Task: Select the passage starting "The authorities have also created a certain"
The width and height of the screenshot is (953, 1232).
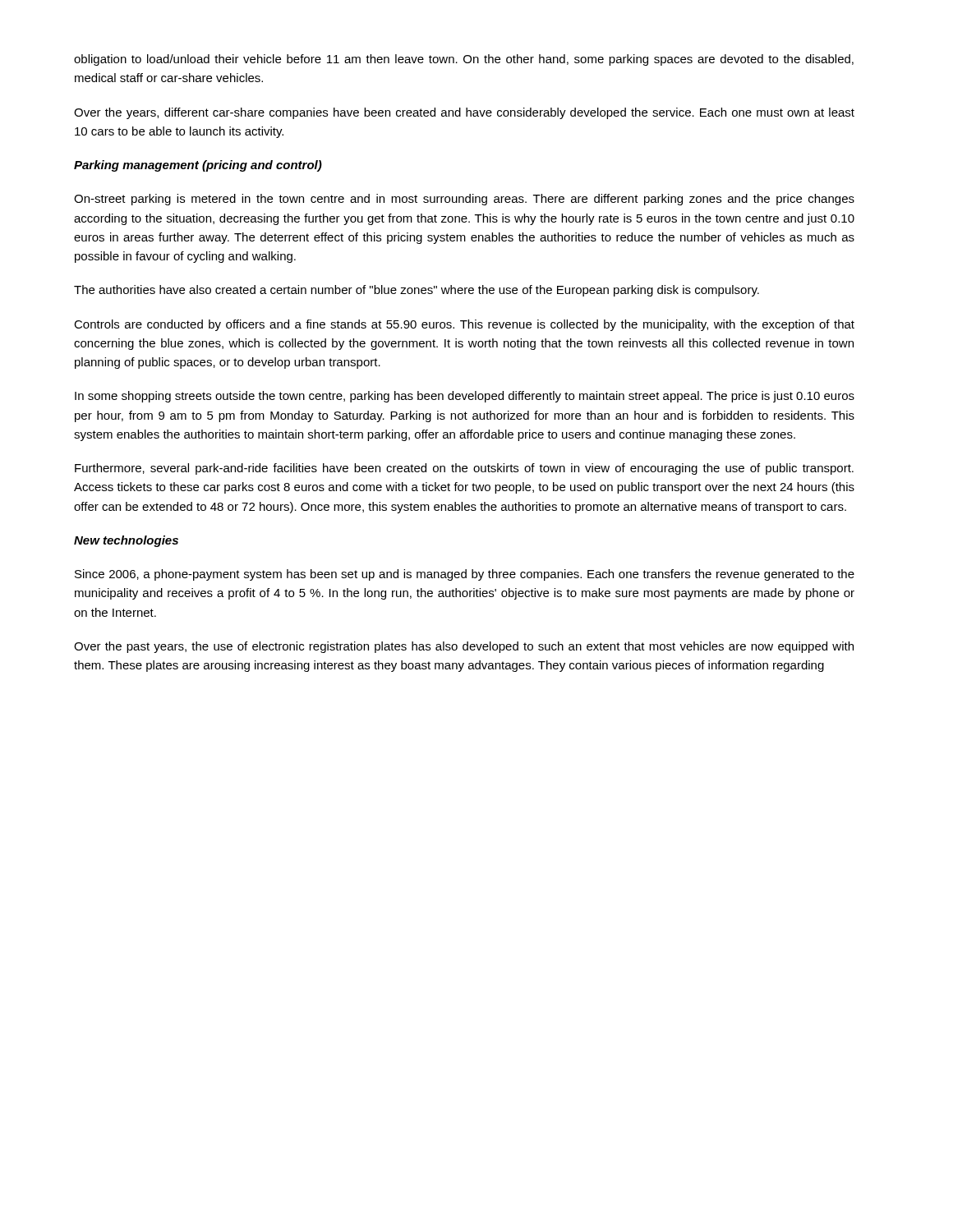Action: pyautogui.click(x=417, y=290)
